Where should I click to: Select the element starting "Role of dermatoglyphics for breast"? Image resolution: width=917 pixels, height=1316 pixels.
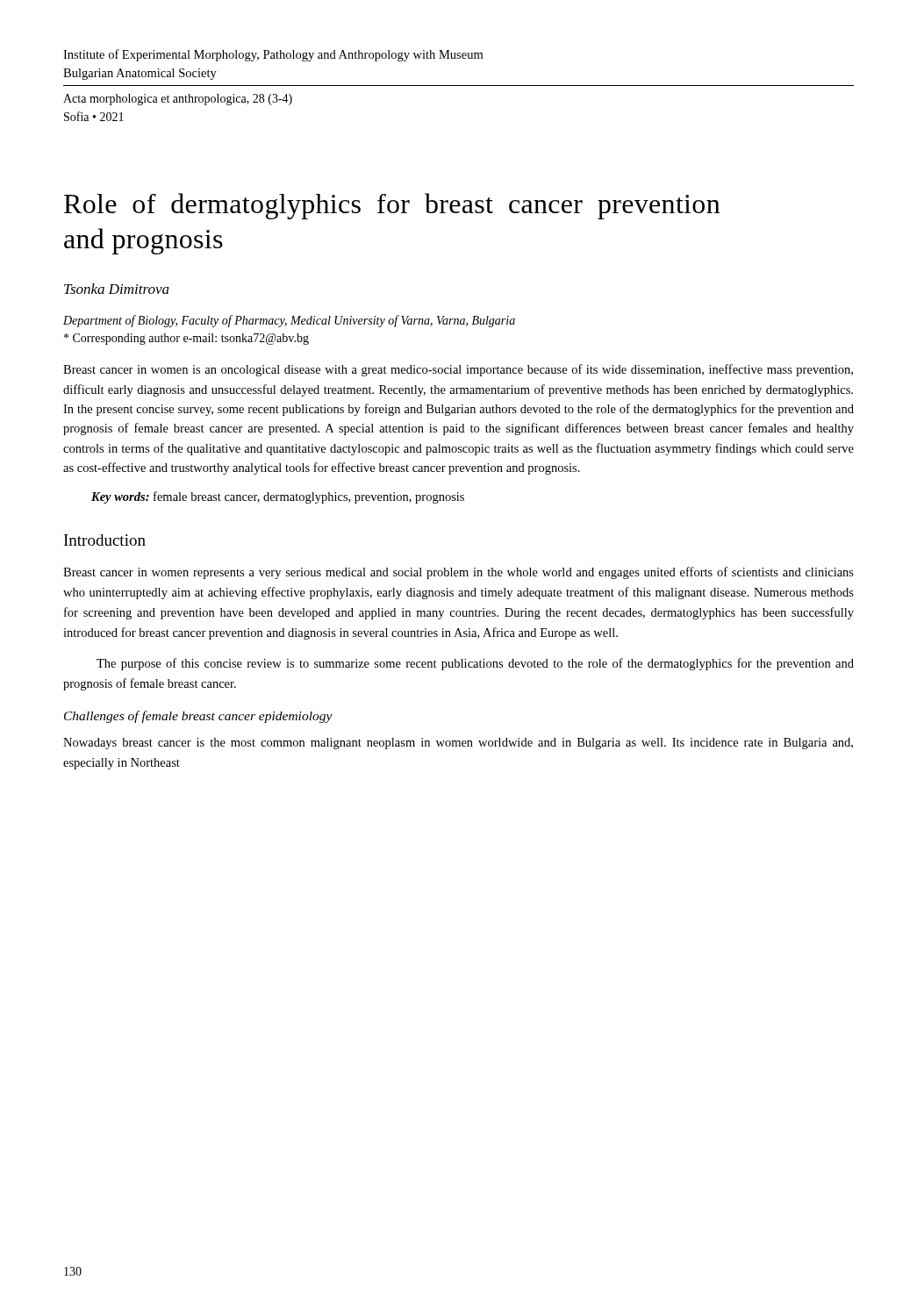point(392,221)
